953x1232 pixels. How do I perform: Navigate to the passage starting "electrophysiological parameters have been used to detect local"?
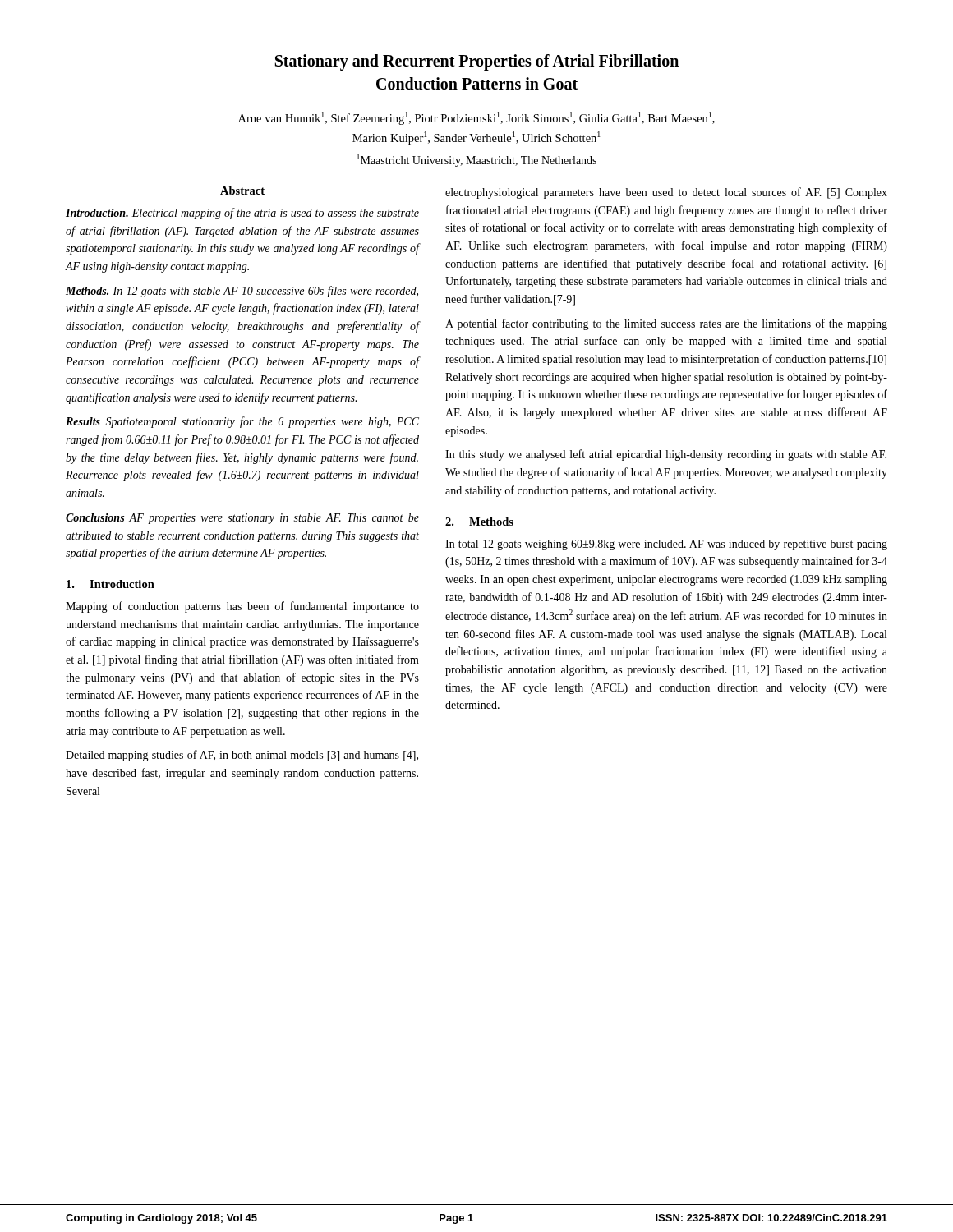(666, 246)
